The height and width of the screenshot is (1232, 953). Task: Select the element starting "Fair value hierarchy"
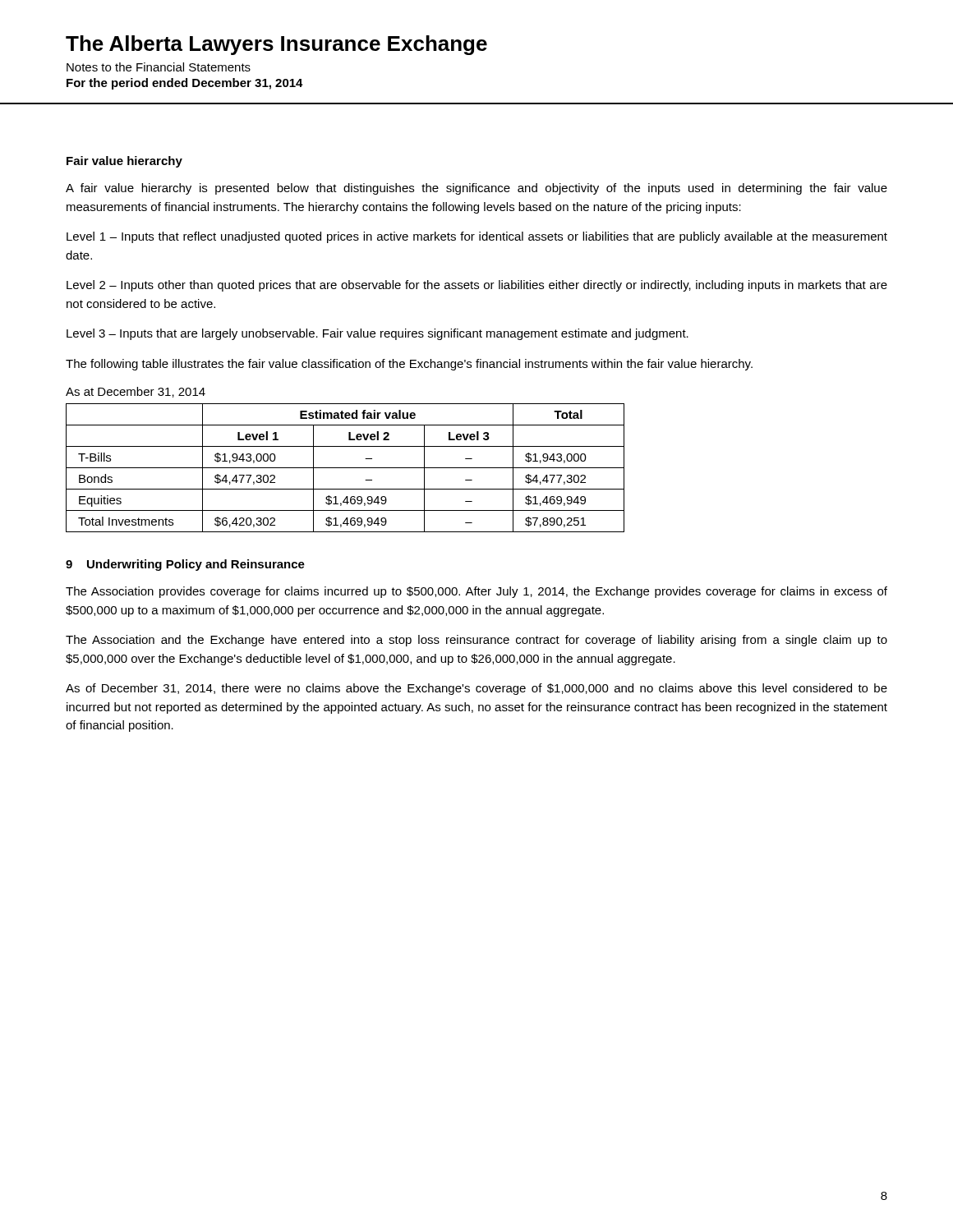point(124,161)
